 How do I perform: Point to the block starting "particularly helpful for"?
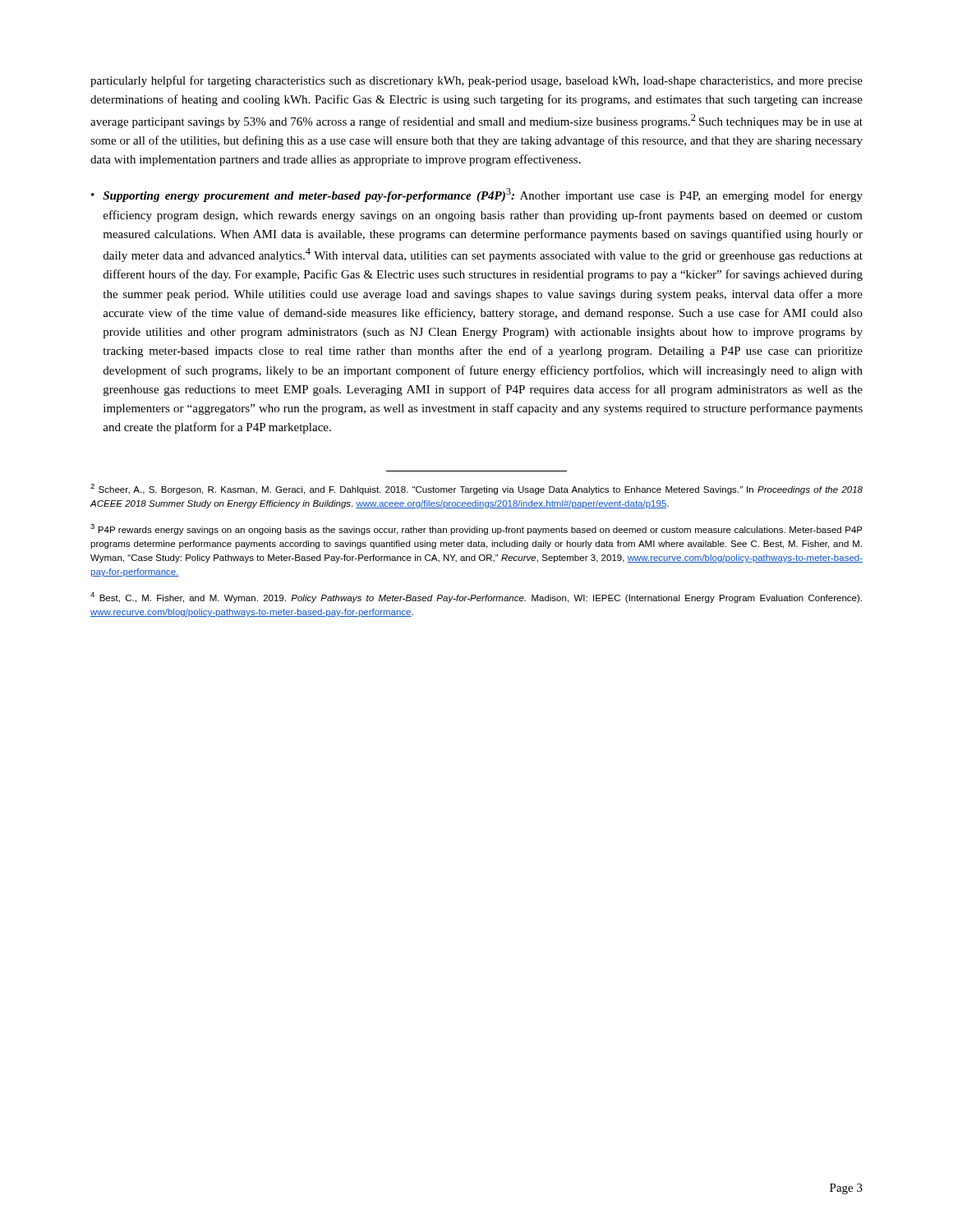click(476, 120)
